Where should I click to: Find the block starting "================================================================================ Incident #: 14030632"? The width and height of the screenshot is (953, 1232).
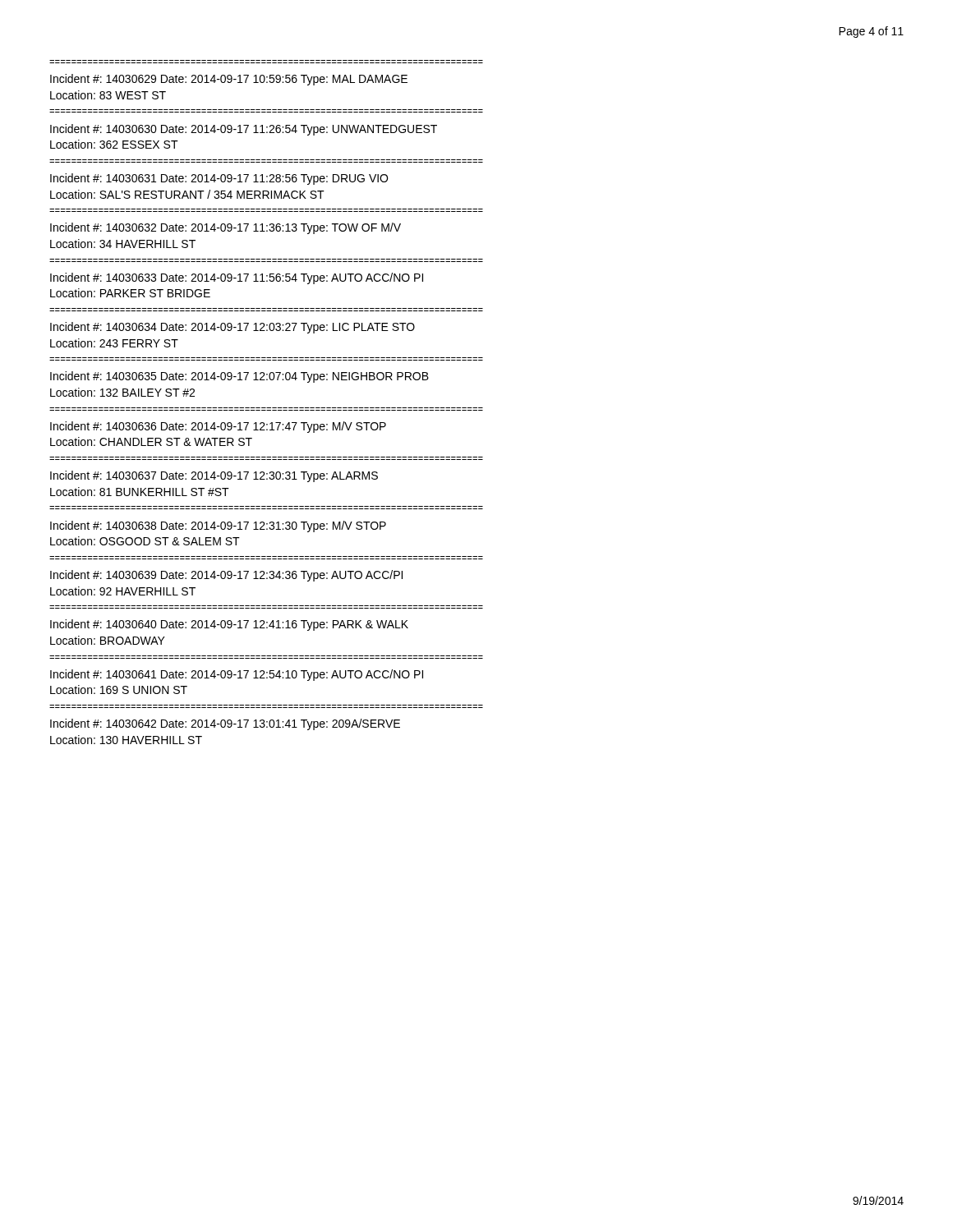[x=226, y=228]
